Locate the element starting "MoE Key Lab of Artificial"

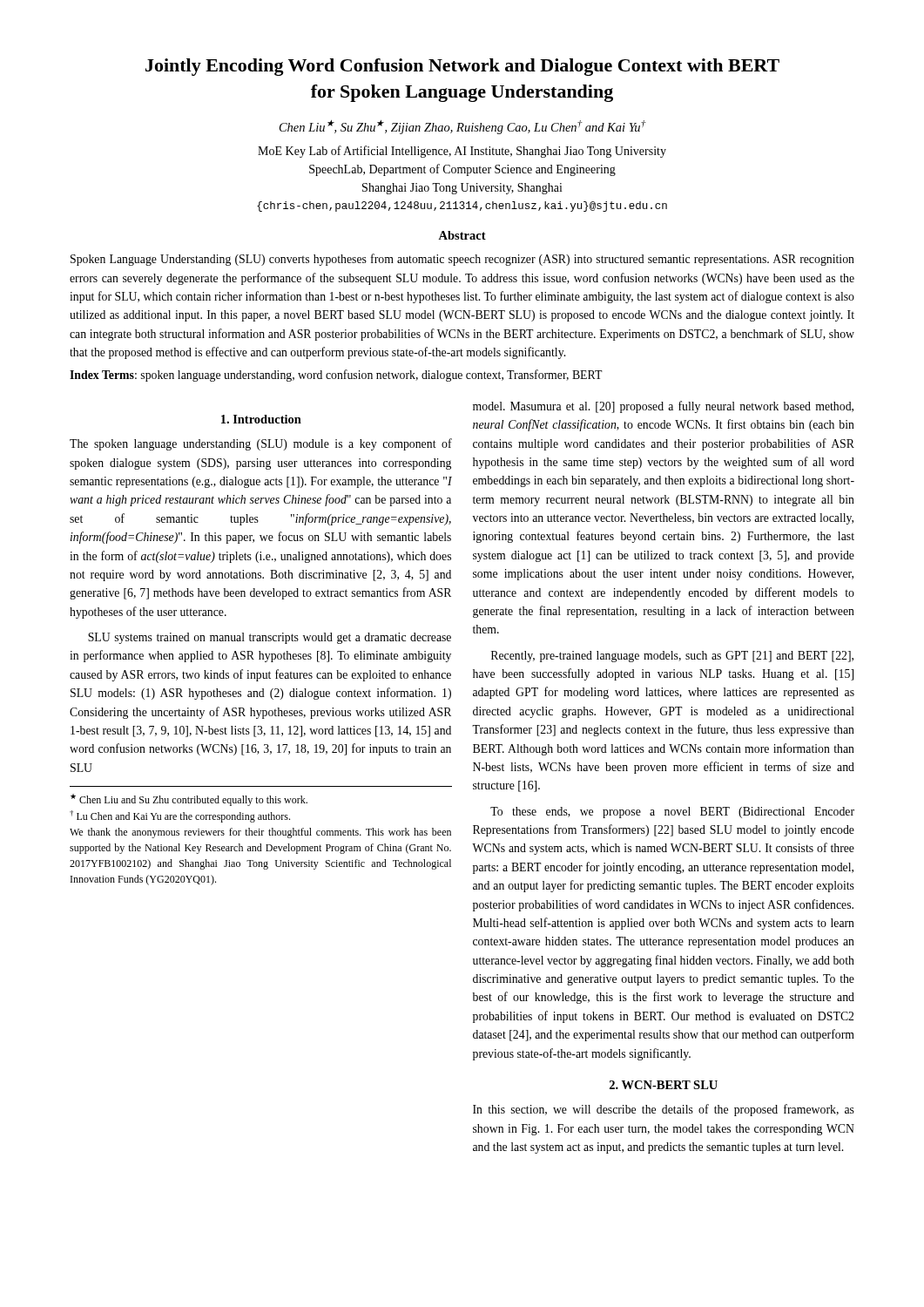[462, 170]
